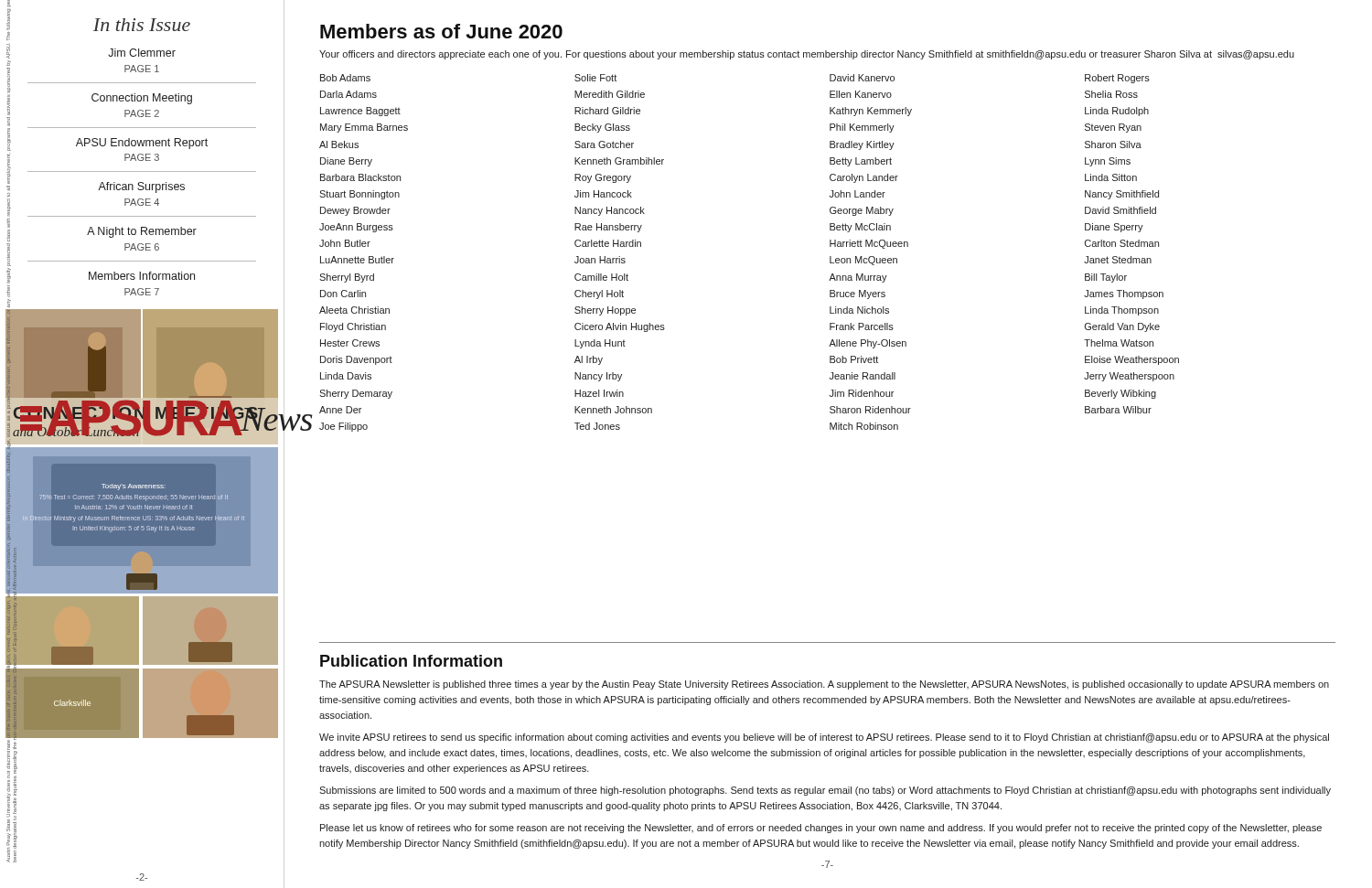
Task: Select the element starting "Please let us know of"
Action: point(821,835)
